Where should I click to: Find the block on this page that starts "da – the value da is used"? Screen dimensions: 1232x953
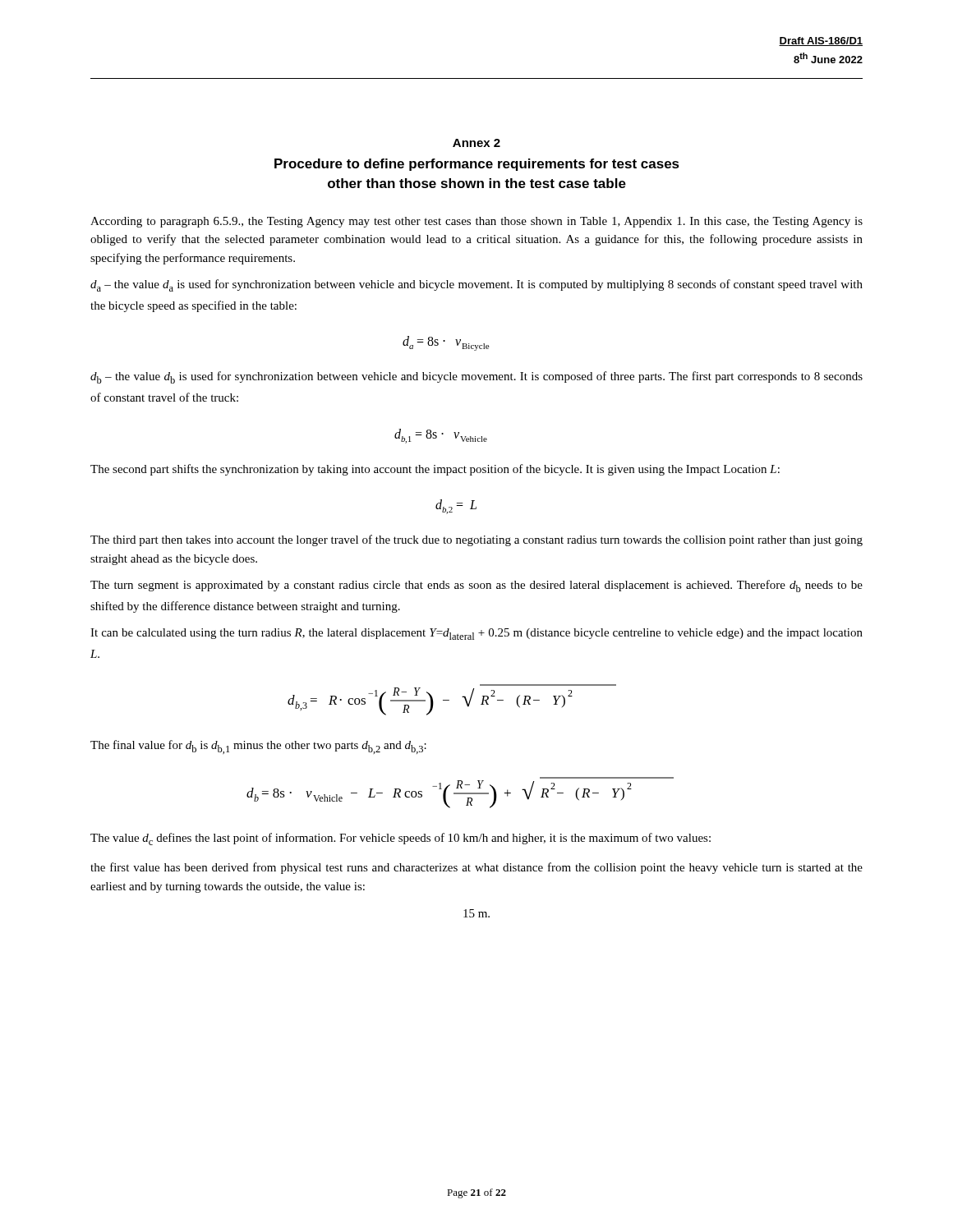[x=476, y=295]
